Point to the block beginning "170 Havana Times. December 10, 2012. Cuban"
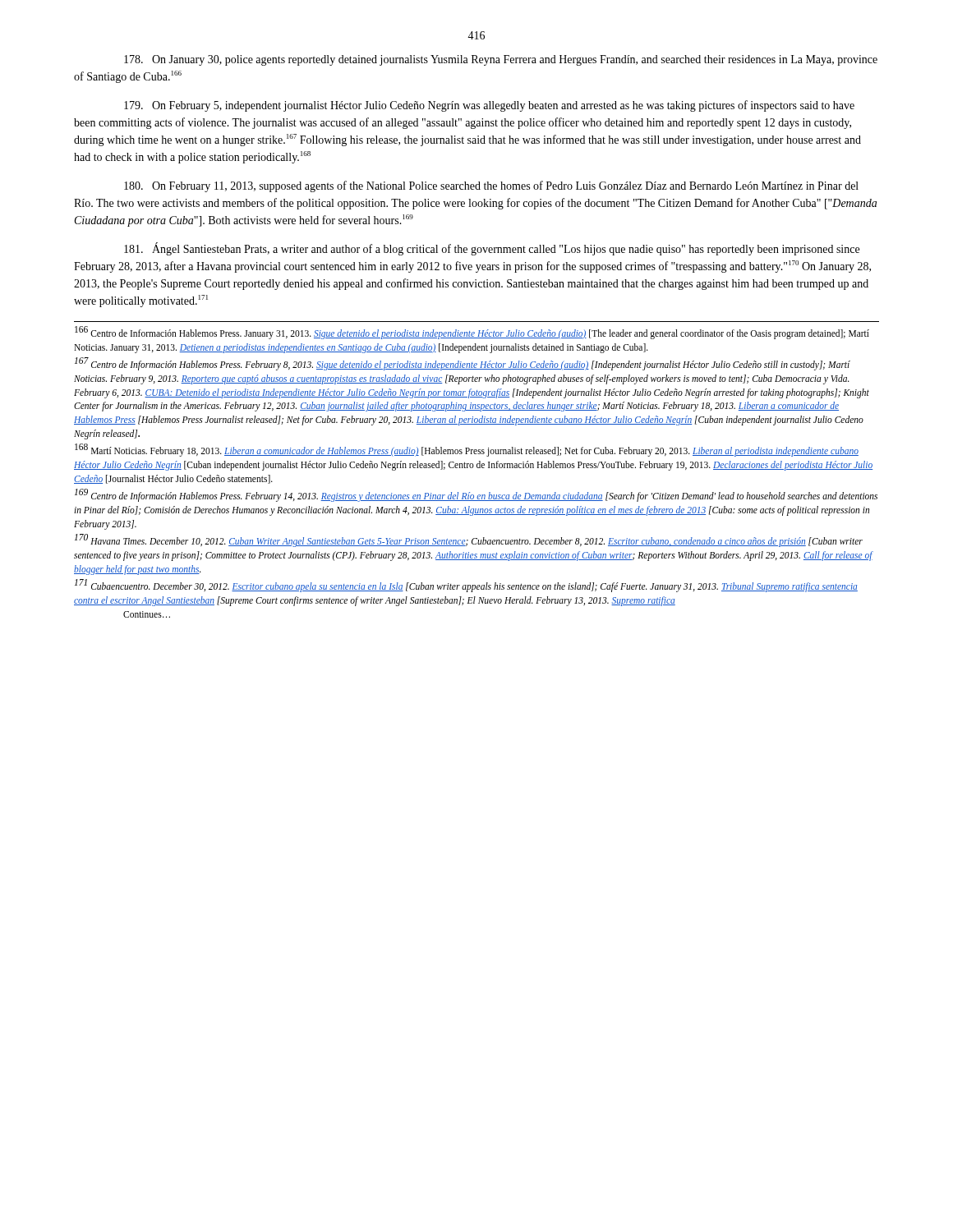This screenshot has width=953, height=1232. click(x=473, y=554)
